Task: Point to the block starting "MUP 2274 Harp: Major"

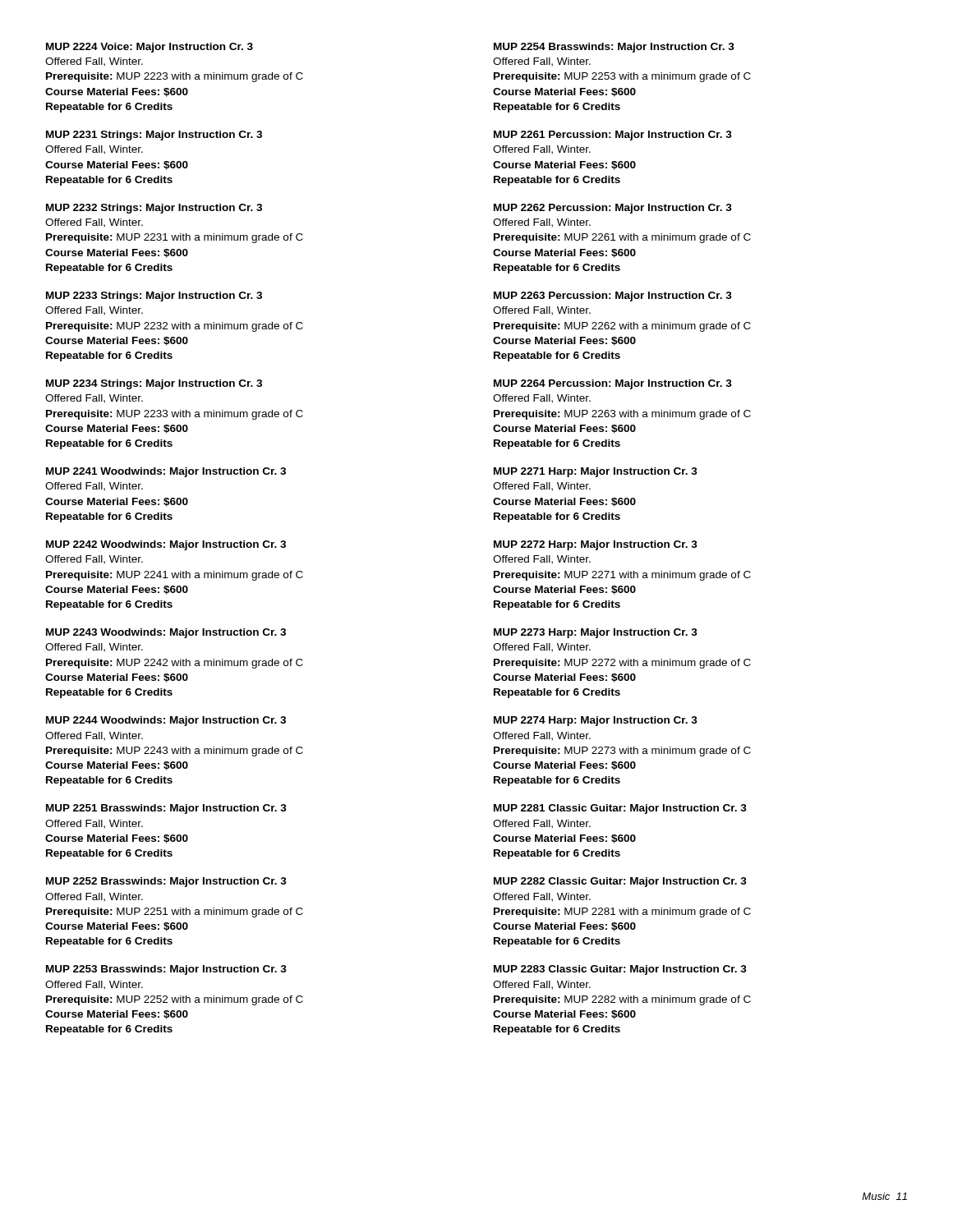Action: pos(700,751)
